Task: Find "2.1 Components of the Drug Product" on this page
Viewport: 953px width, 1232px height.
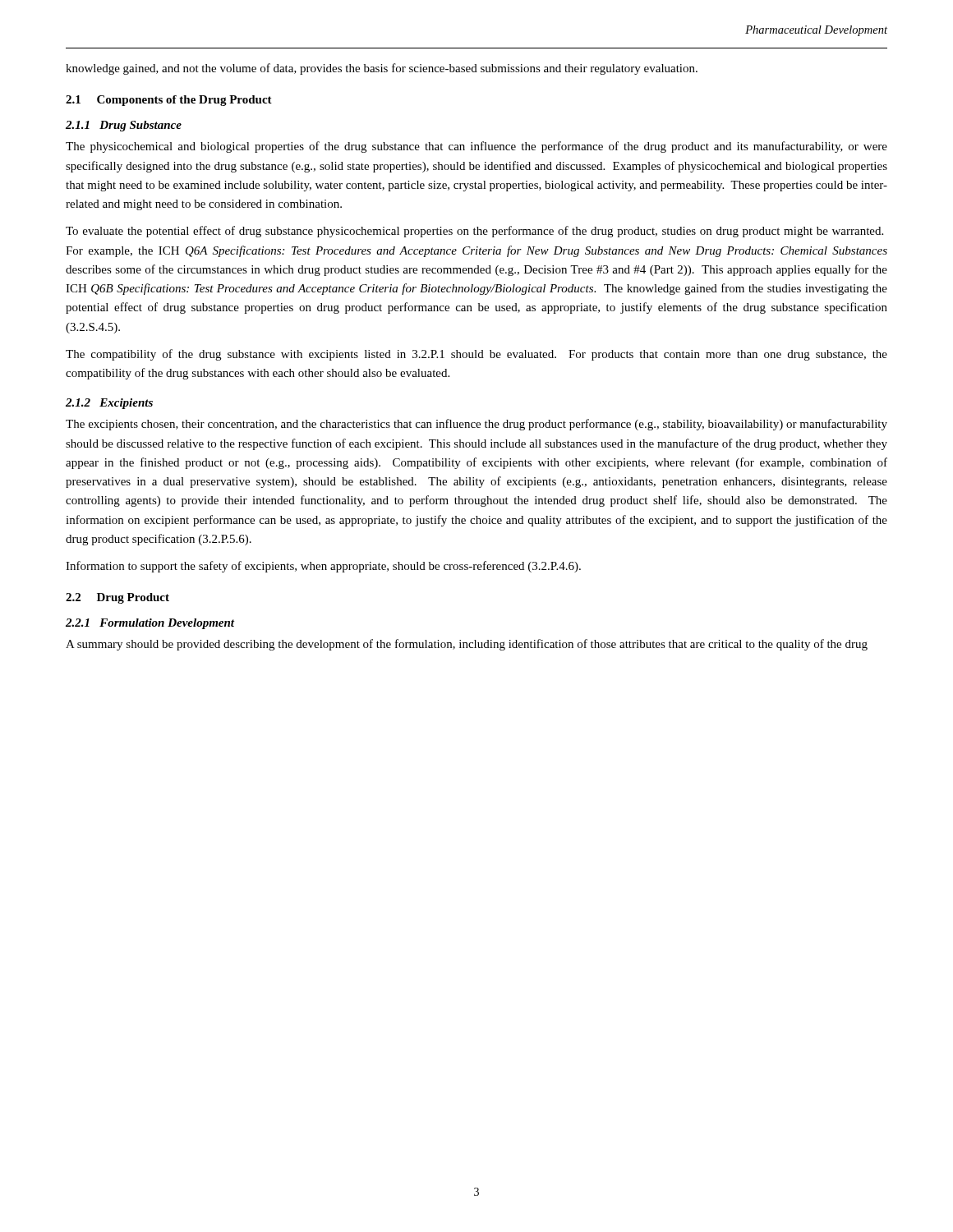Action: pyautogui.click(x=169, y=100)
